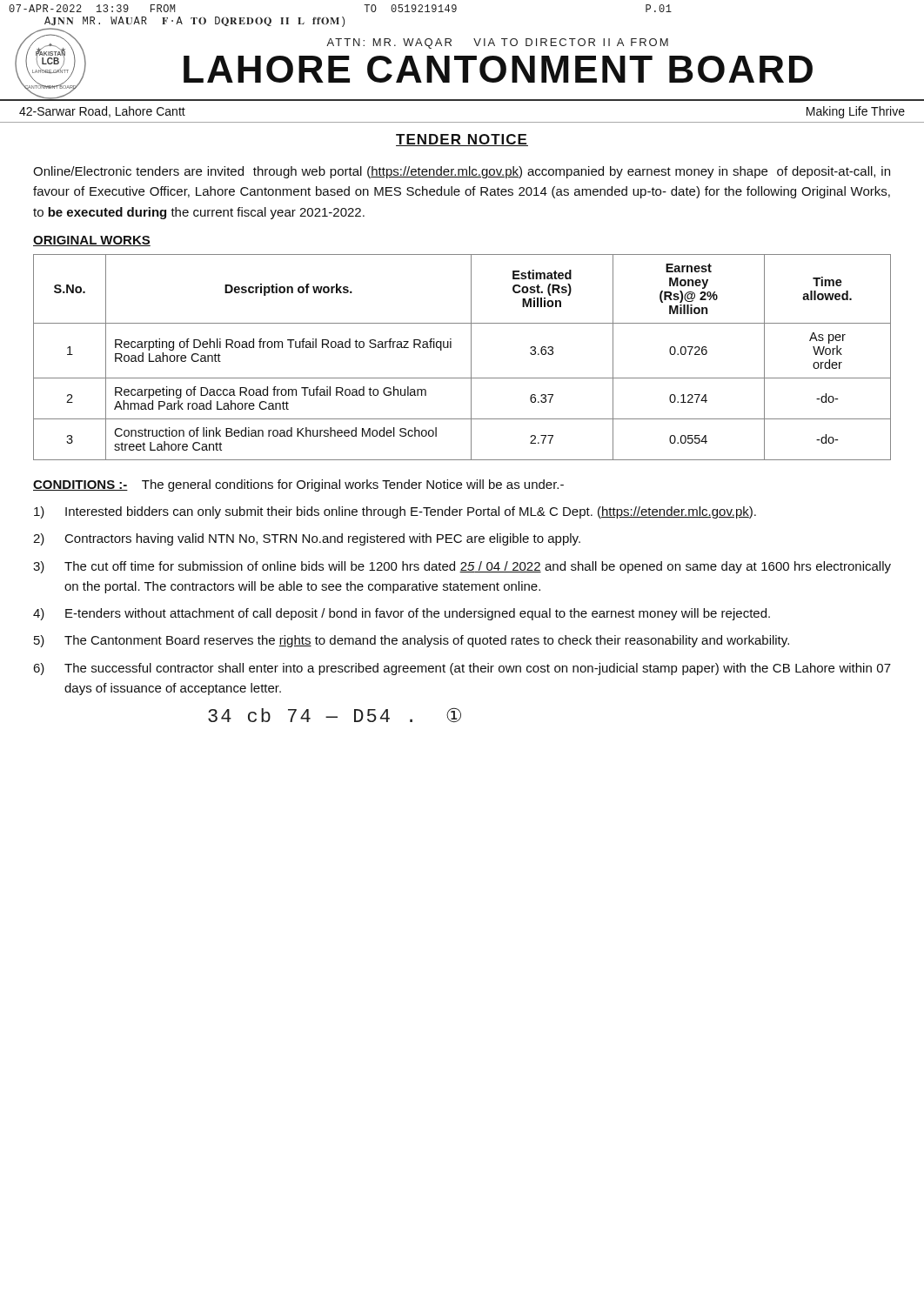Locate the passage starting "5) The Cantonment Board reserves"
924x1305 pixels.
(462, 640)
